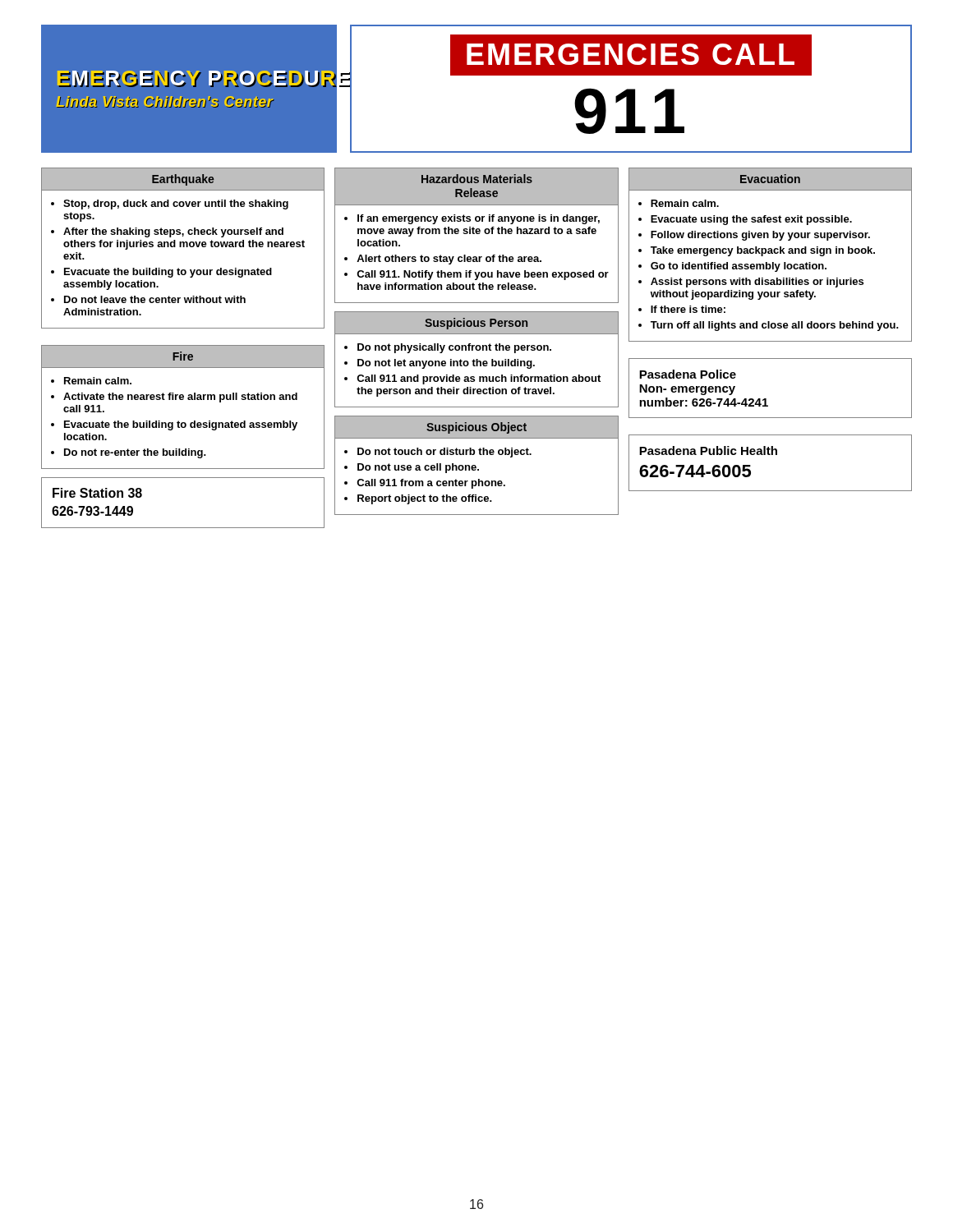Navigate to the region starting "Fire Station 38 626-793-1449"
953x1232 pixels.
click(97, 493)
